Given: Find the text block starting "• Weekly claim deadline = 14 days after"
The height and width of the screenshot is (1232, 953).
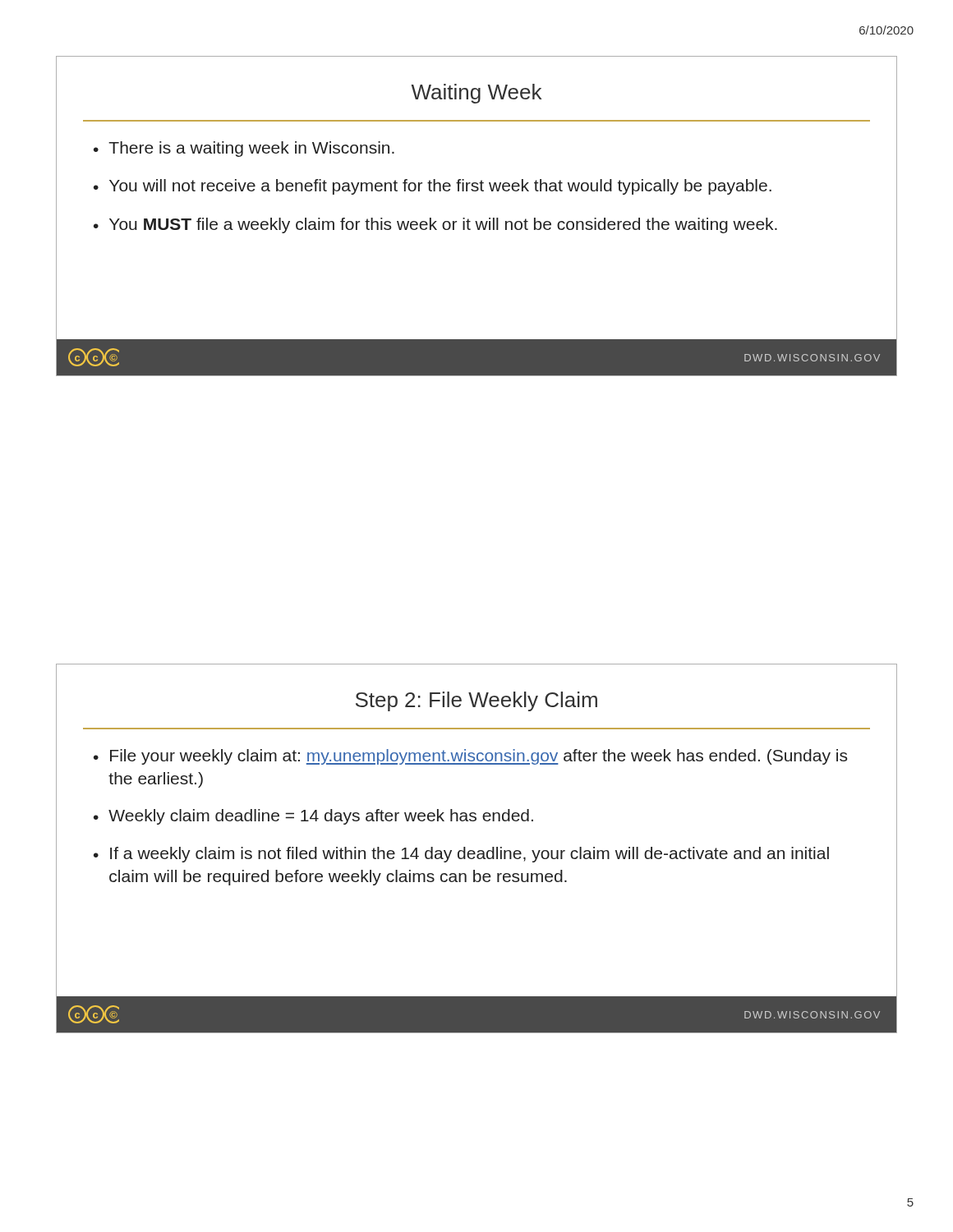Looking at the screenshot, I should click(314, 816).
